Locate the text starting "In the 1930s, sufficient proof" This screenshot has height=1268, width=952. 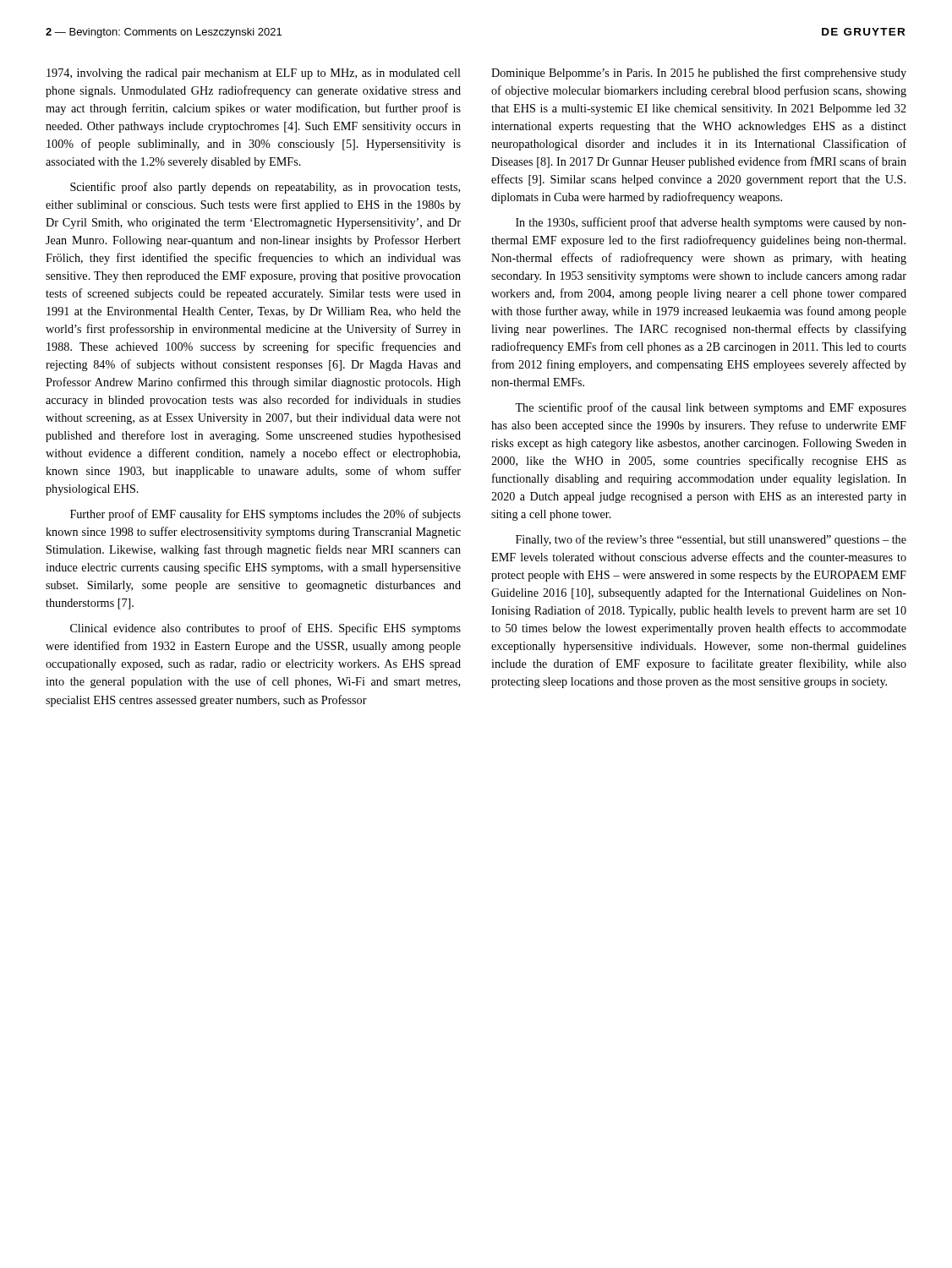699,303
